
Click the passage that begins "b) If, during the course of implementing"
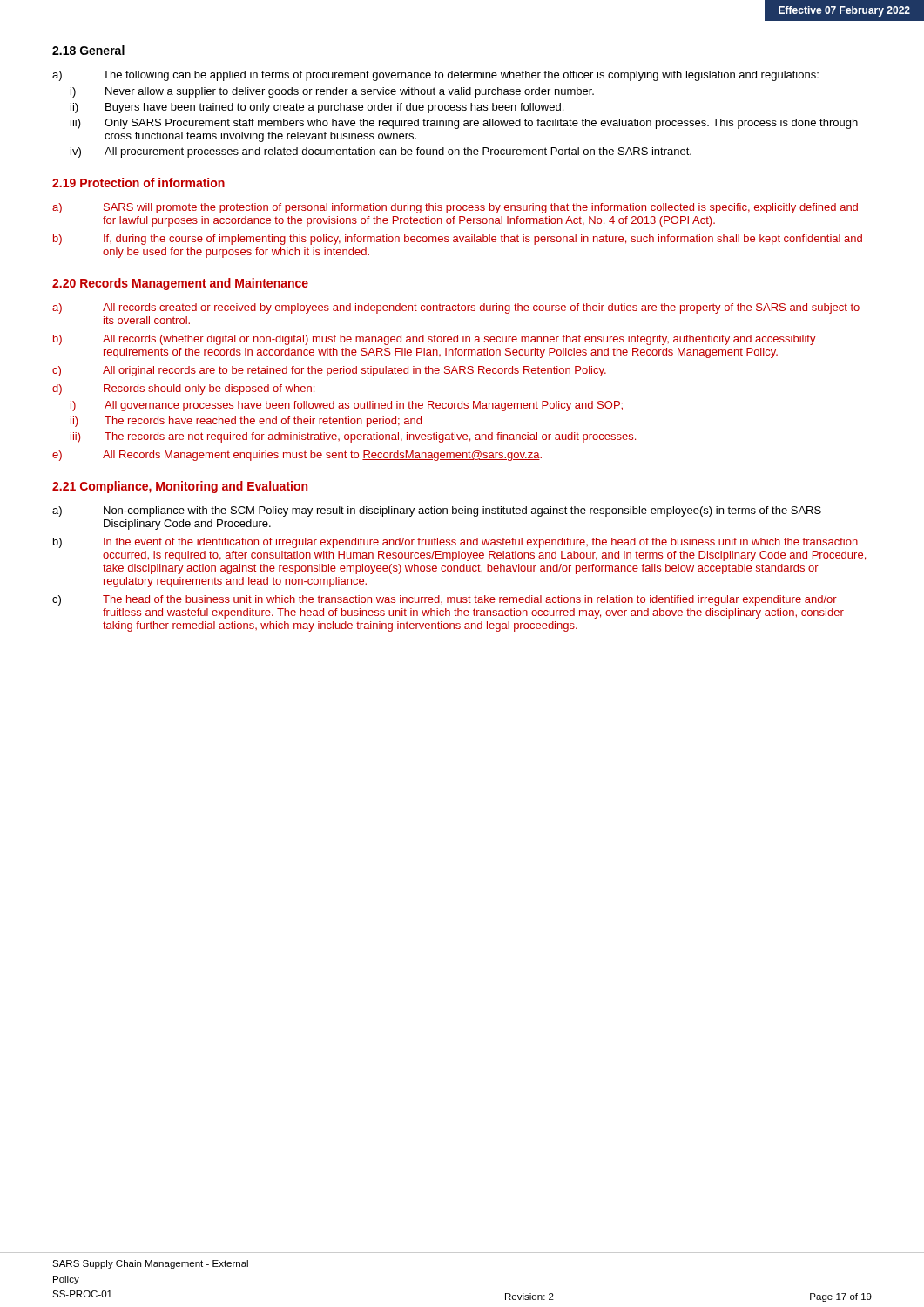[462, 245]
